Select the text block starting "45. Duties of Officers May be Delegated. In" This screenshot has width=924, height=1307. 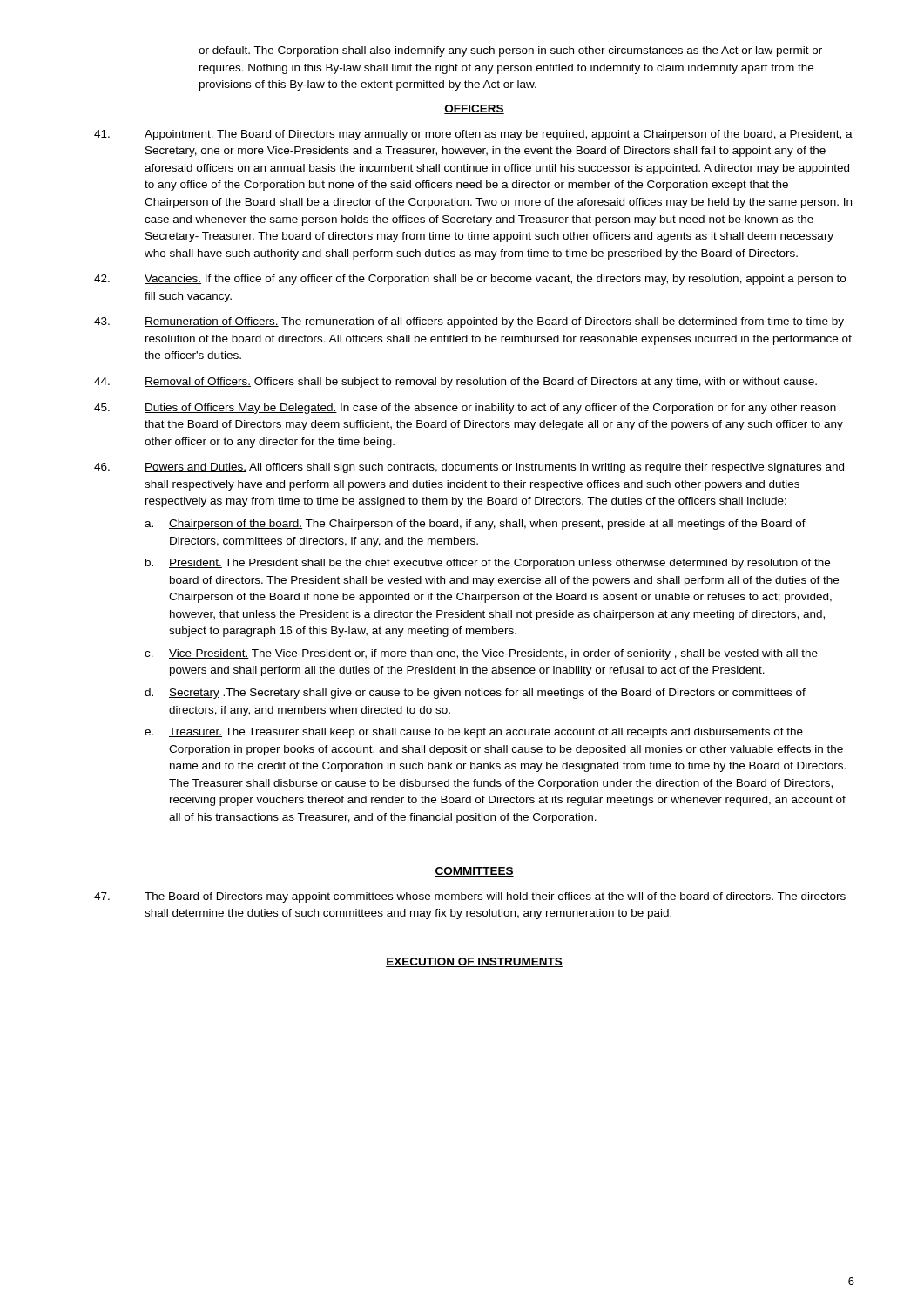pos(474,424)
